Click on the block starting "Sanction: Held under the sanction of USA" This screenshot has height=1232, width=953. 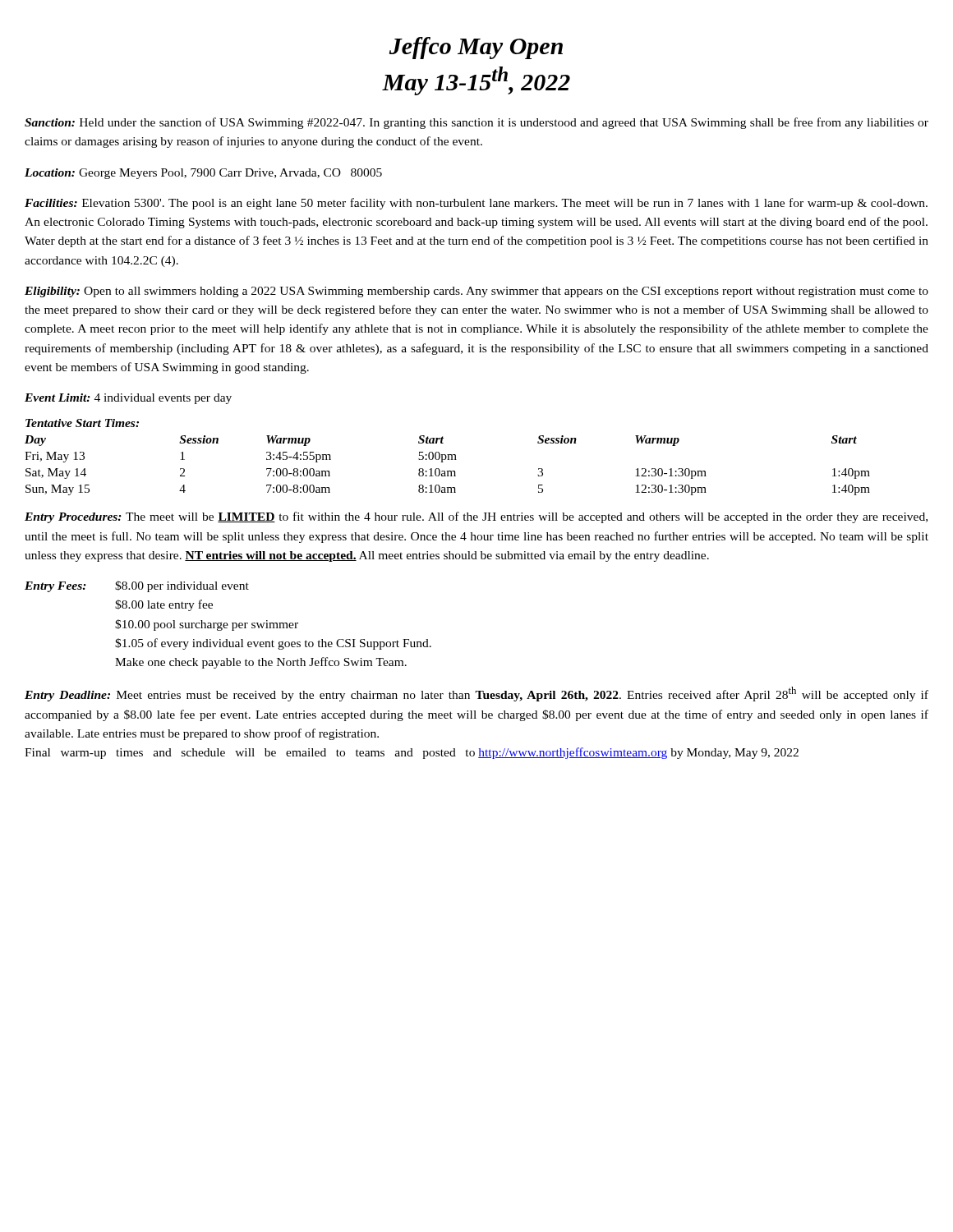pyautogui.click(x=476, y=132)
